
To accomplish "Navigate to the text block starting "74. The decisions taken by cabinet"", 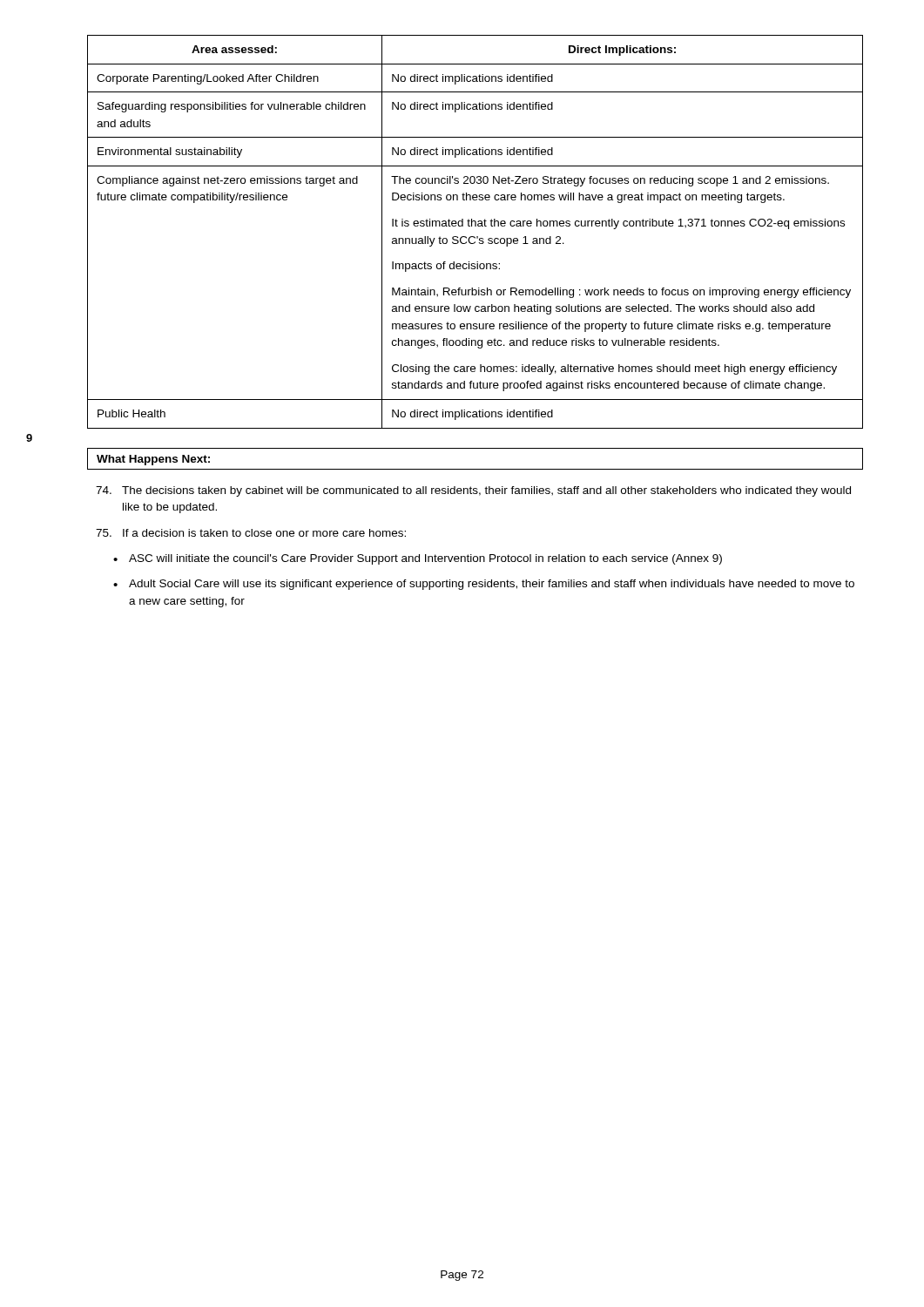I will coord(479,499).
